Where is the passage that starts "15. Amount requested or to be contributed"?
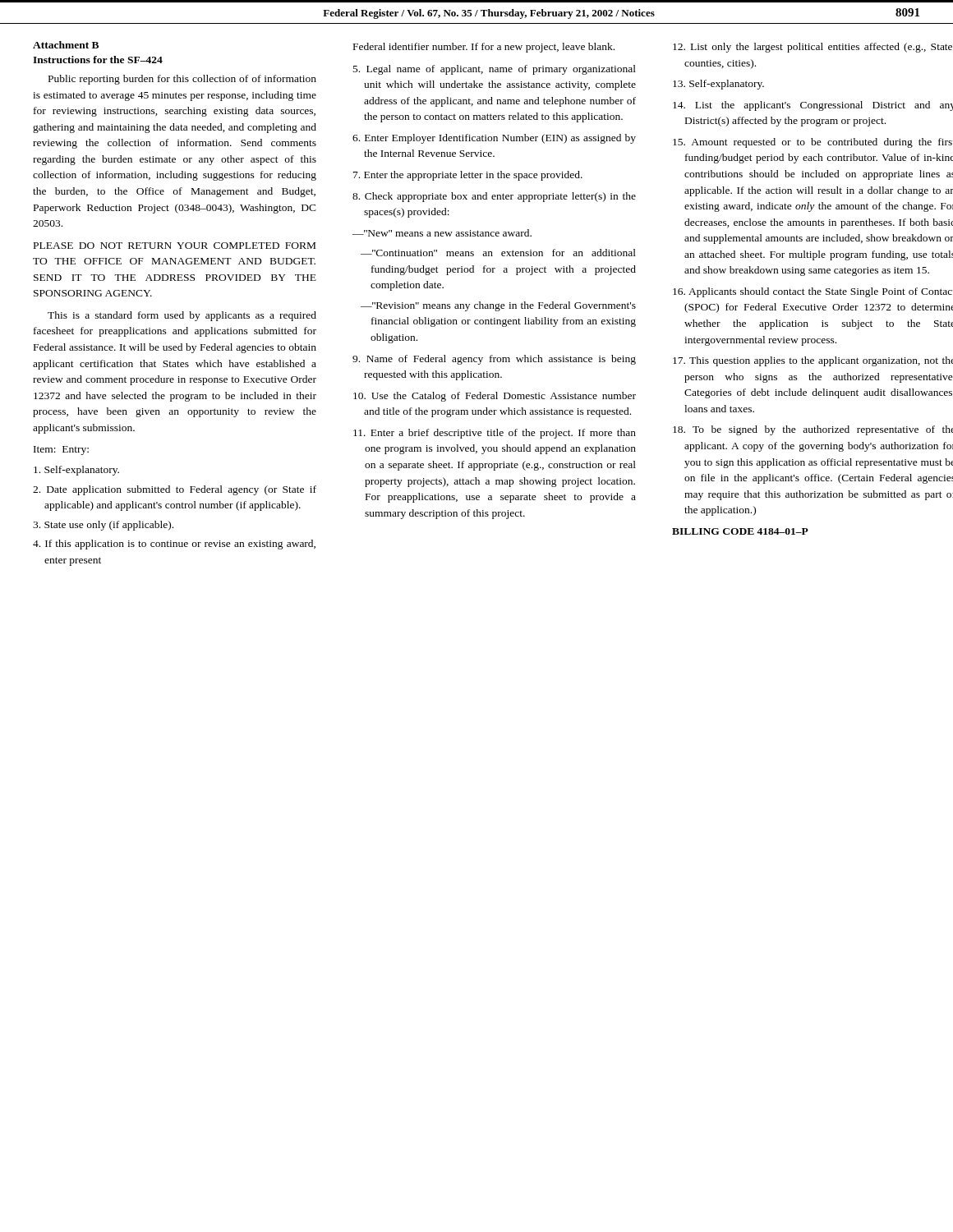The image size is (953, 1232). coord(813,206)
